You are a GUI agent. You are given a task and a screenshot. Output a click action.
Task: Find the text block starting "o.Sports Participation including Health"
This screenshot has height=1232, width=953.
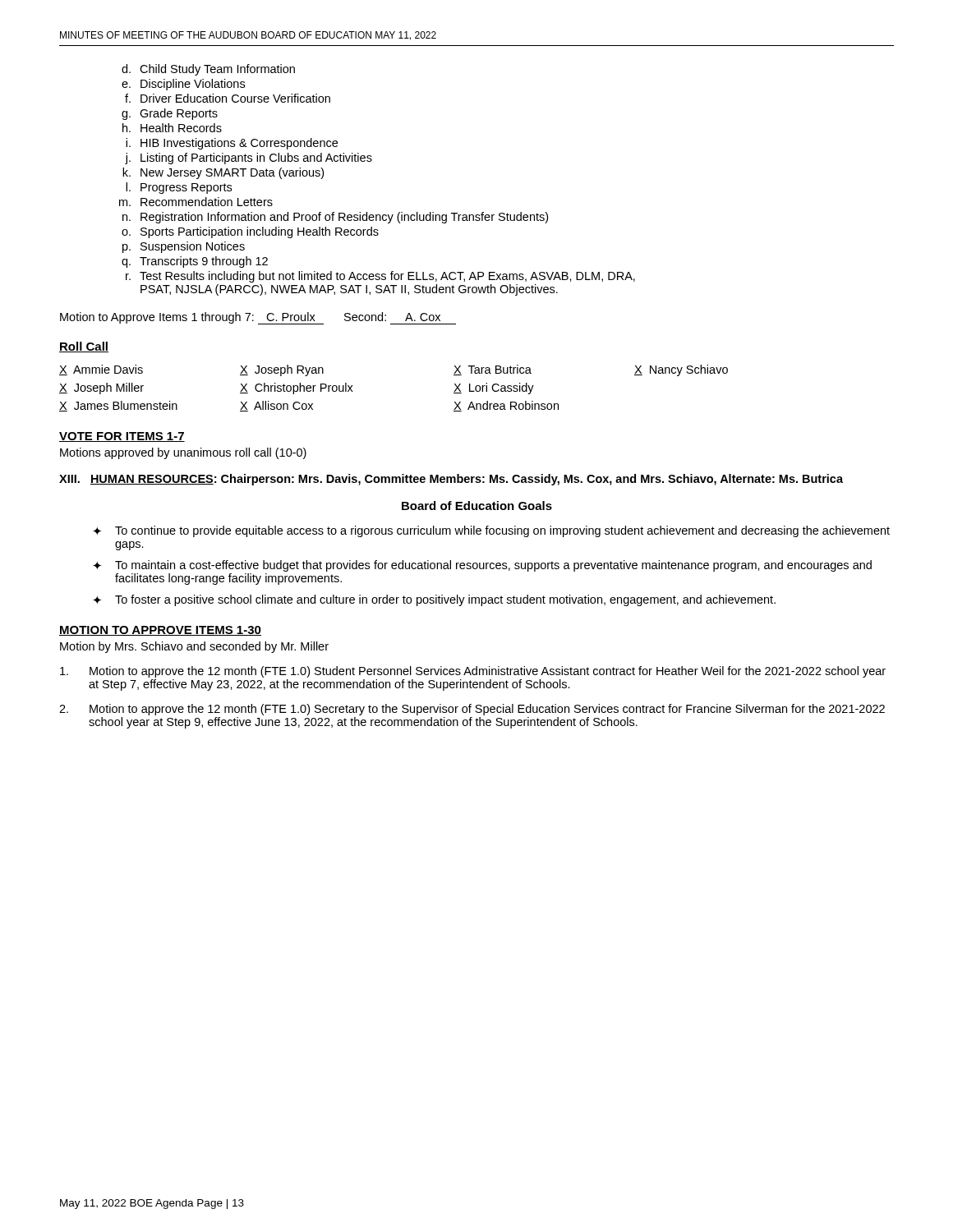(244, 232)
